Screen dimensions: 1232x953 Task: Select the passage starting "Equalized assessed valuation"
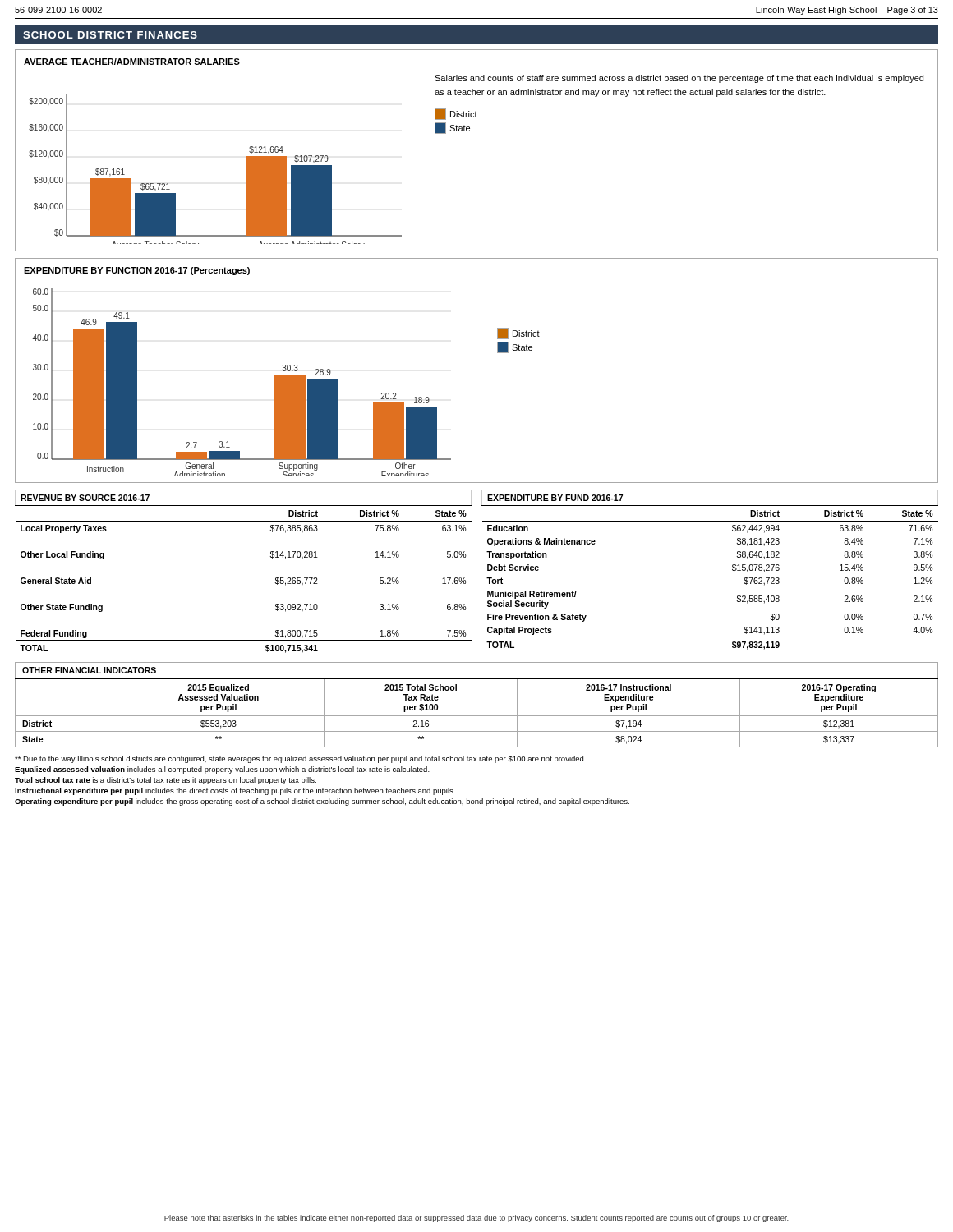pos(222,769)
